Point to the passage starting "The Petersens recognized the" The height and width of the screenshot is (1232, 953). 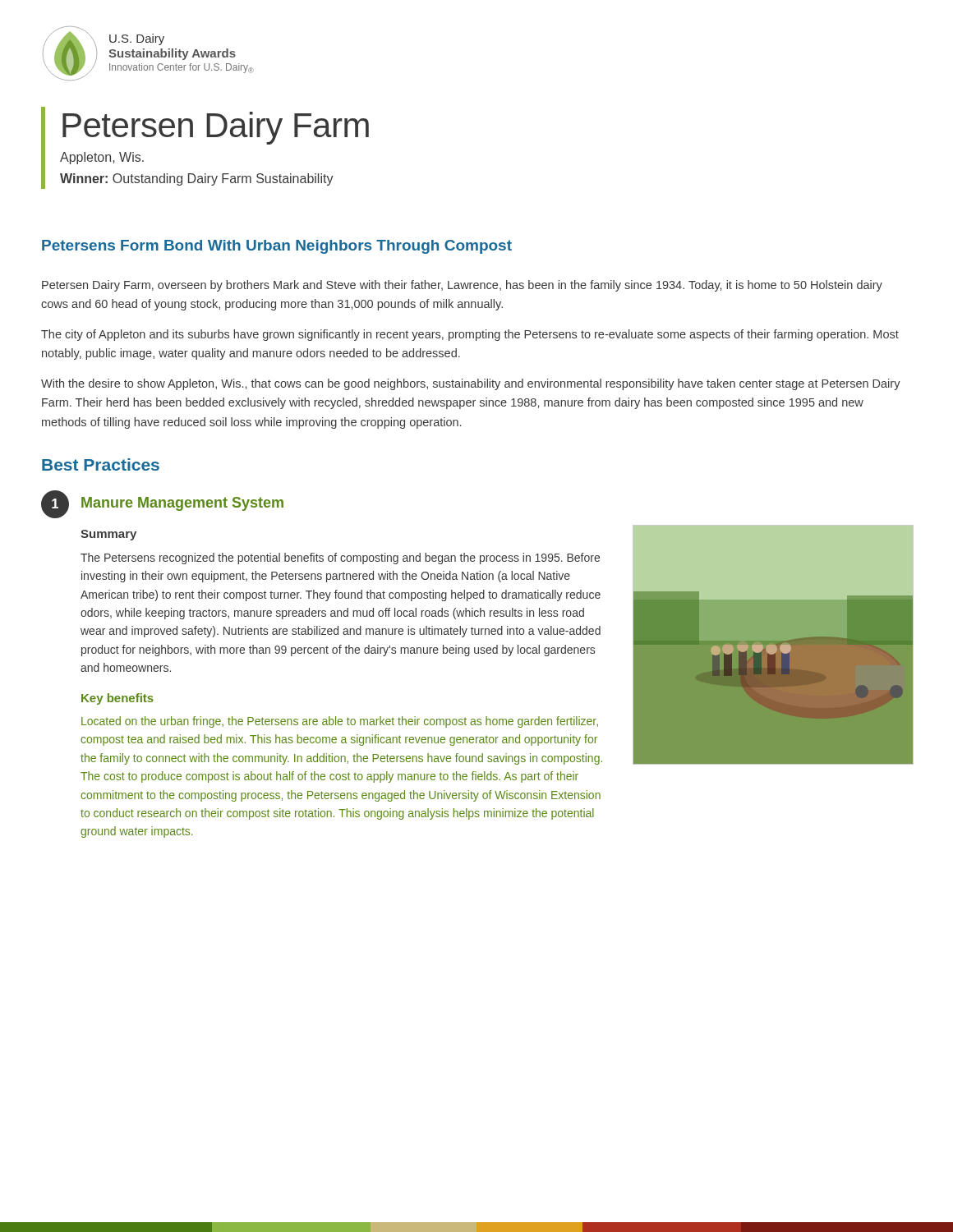[x=344, y=613]
